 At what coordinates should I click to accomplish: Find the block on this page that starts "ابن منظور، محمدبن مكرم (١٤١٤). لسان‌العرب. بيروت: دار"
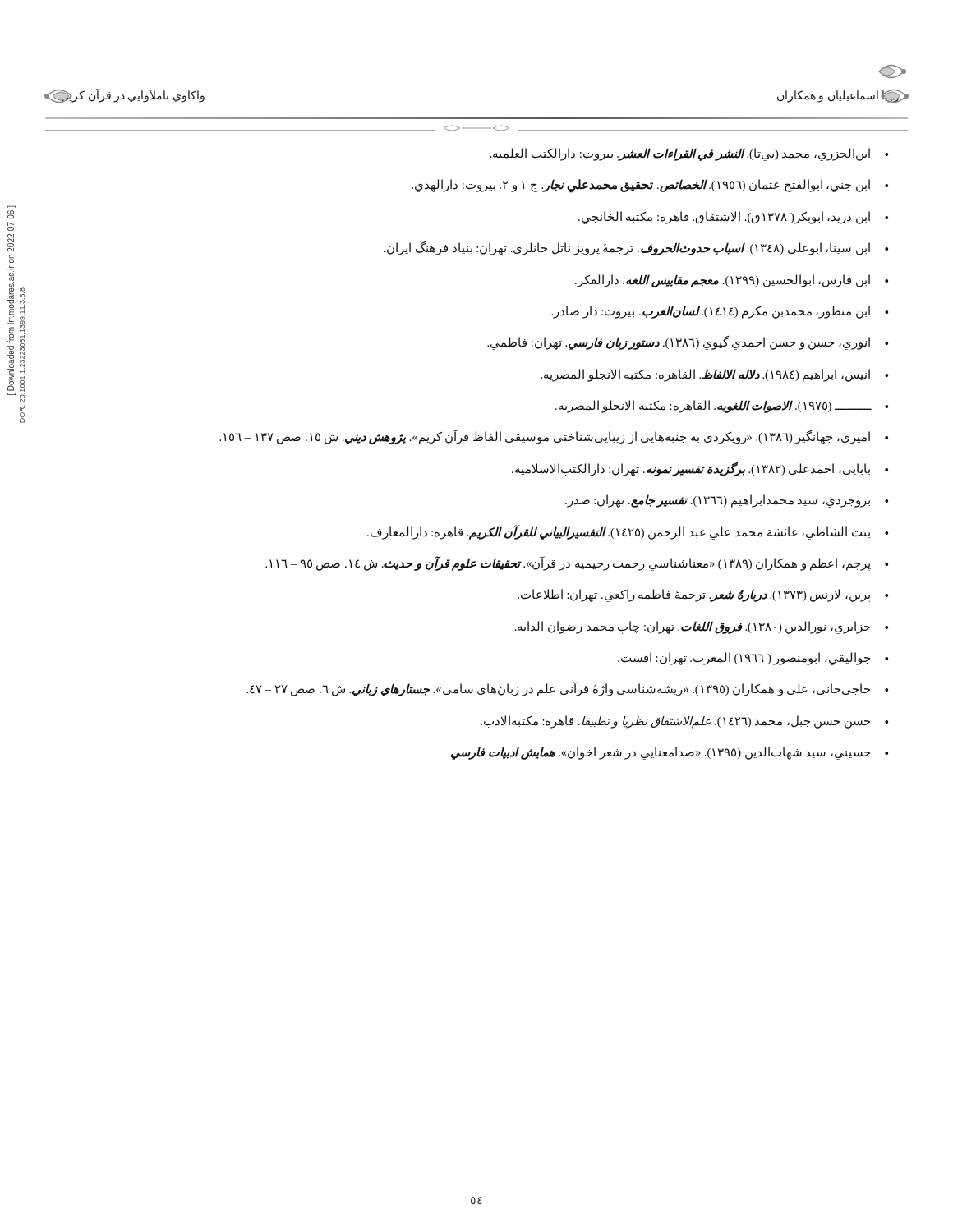tap(711, 311)
